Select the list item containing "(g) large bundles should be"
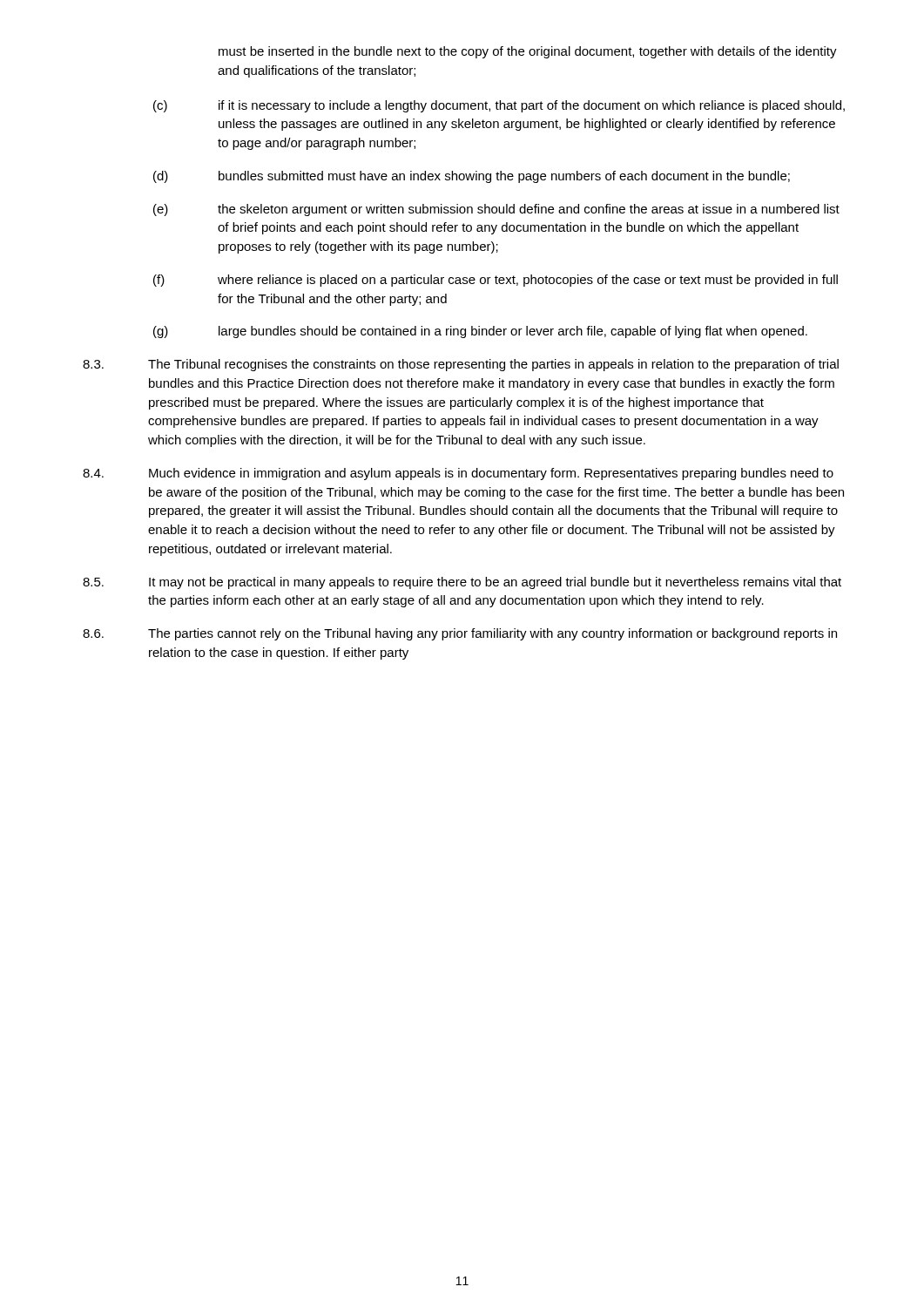 tap(500, 331)
